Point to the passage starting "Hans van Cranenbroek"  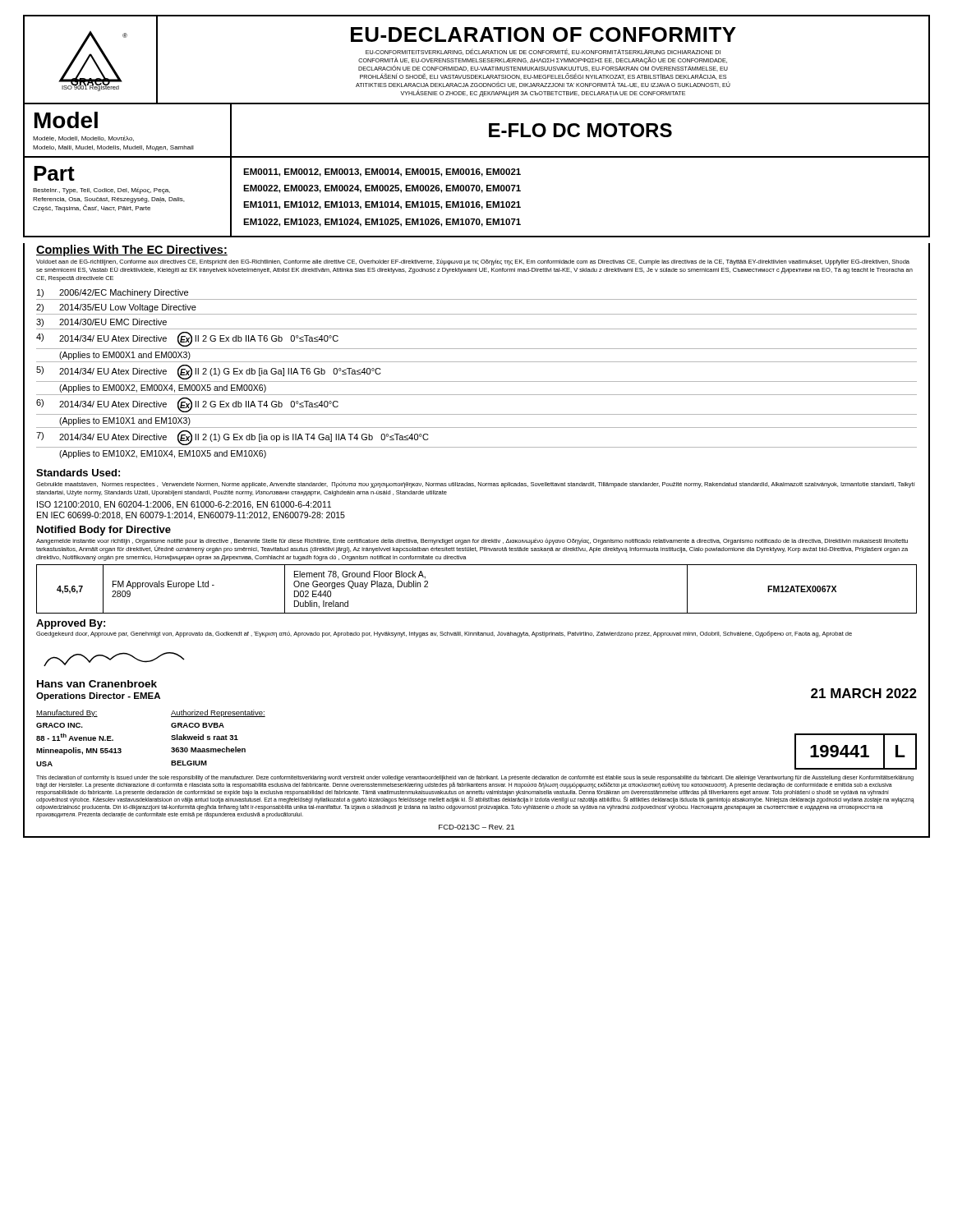click(x=97, y=683)
